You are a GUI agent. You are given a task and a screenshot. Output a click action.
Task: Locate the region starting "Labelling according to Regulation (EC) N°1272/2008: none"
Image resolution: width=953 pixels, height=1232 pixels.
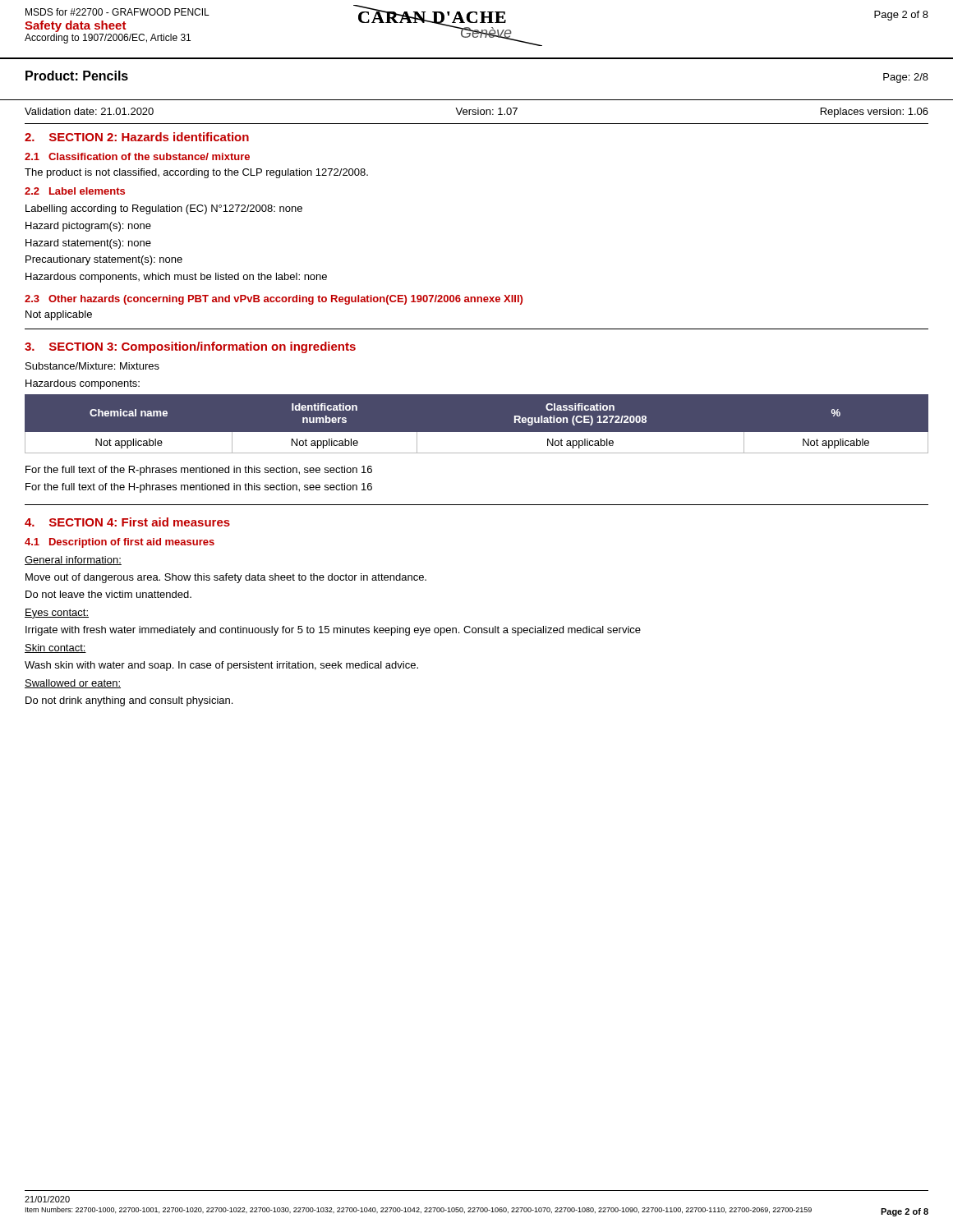[x=164, y=209]
